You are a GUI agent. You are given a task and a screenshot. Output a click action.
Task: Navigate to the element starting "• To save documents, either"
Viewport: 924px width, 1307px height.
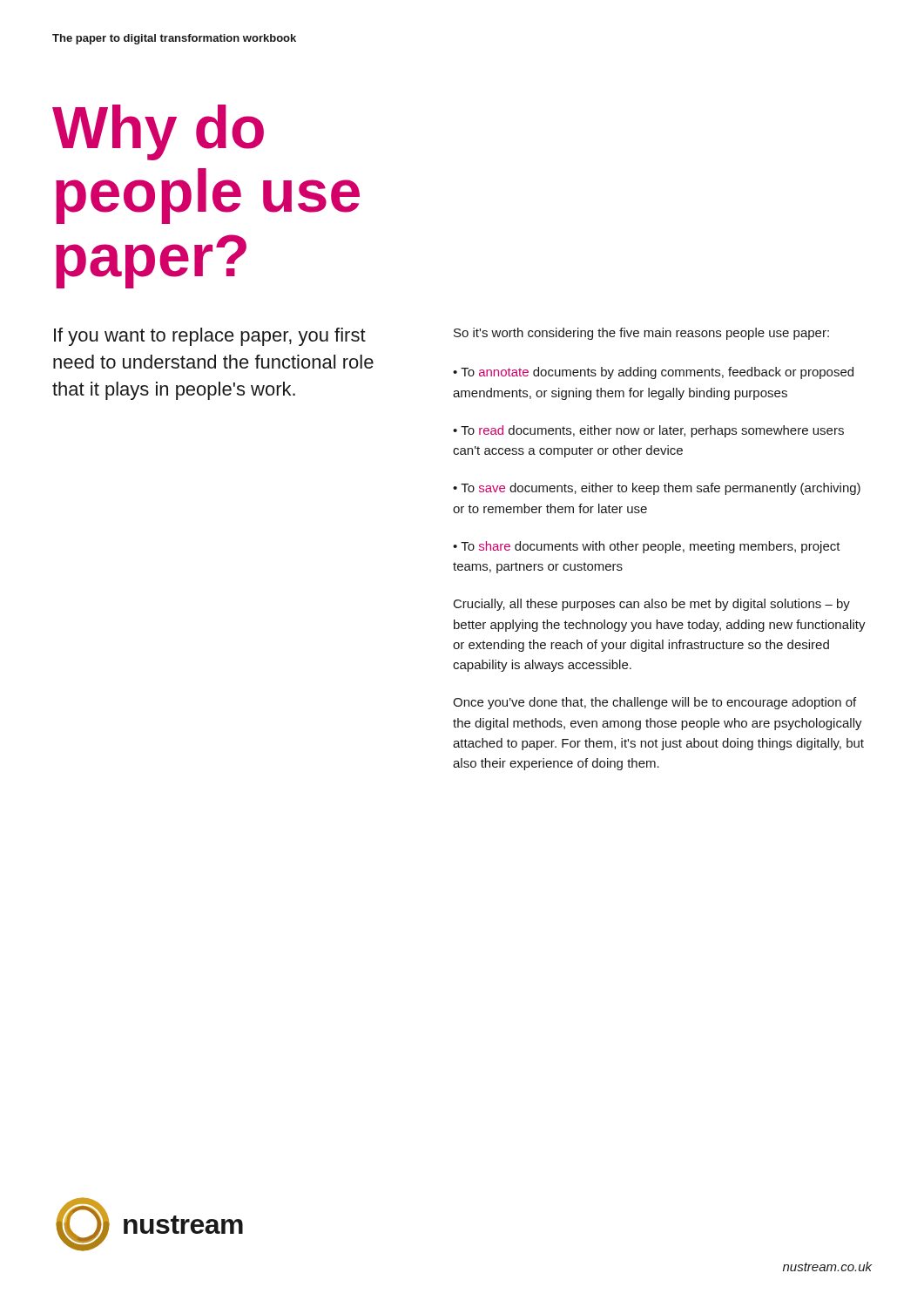click(x=657, y=498)
